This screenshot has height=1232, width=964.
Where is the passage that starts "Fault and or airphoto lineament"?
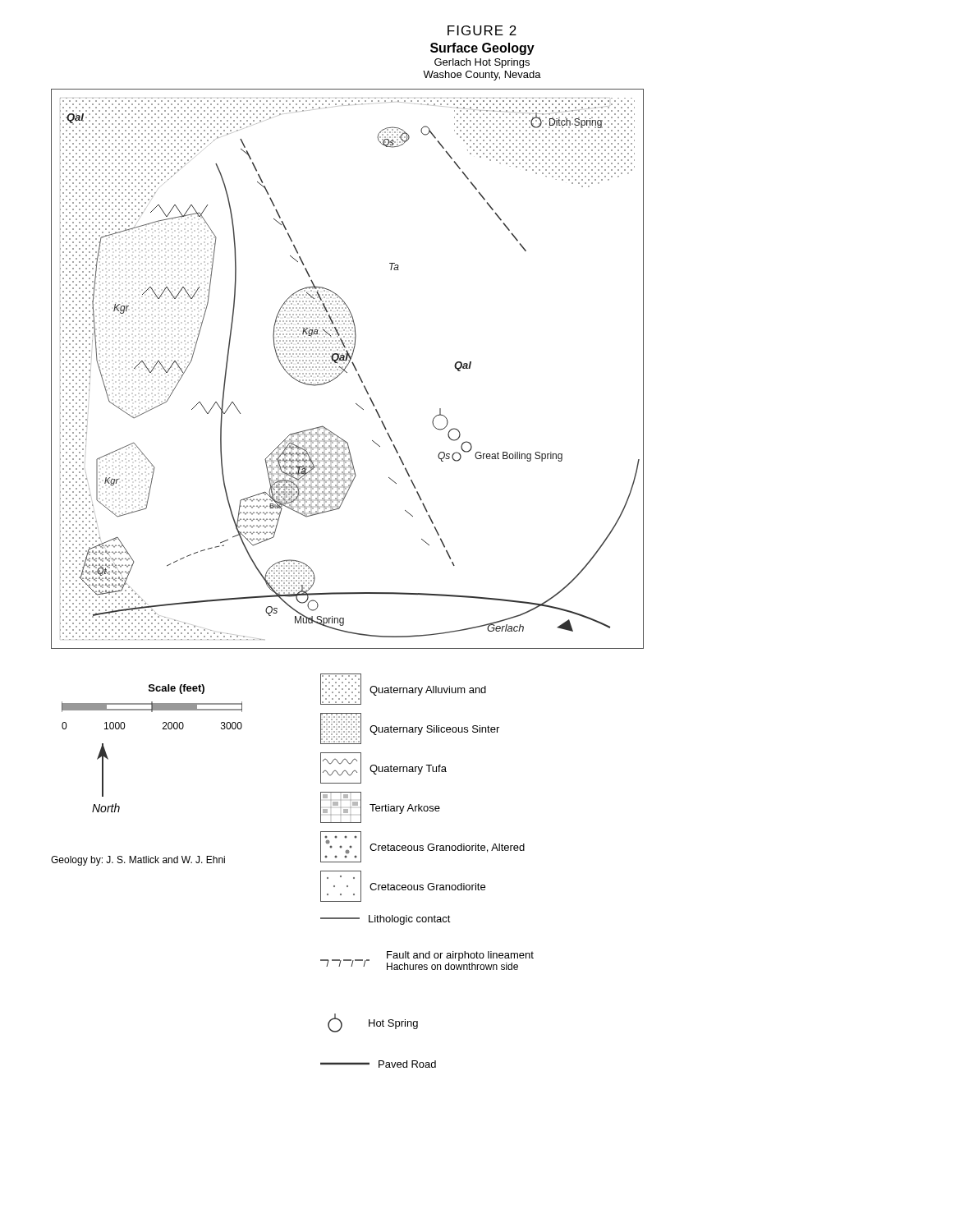tap(427, 963)
